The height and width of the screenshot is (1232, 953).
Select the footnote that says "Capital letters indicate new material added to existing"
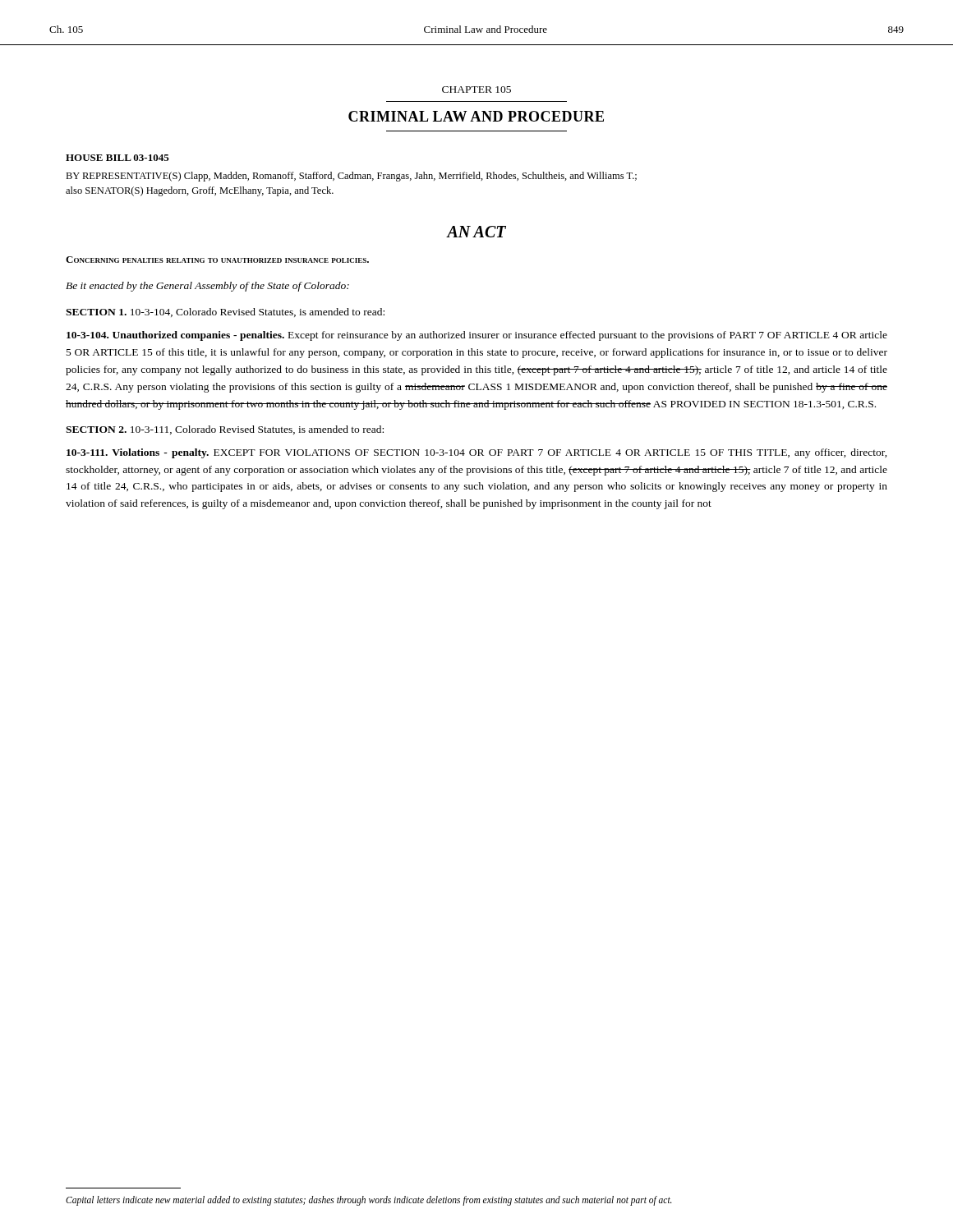click(x=476, y=1197)
